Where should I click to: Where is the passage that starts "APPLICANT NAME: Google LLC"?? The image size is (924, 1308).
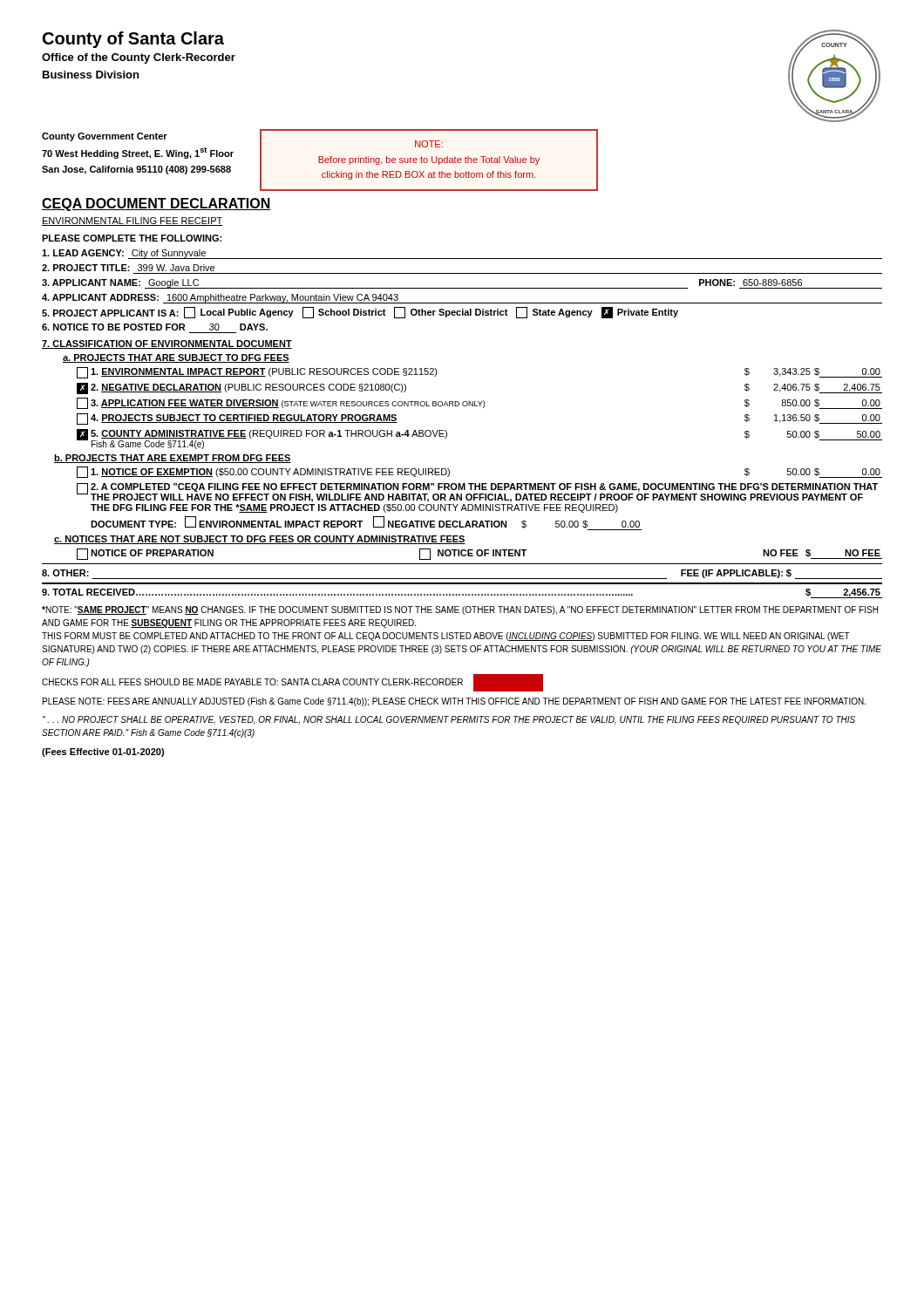coord(462,283)
